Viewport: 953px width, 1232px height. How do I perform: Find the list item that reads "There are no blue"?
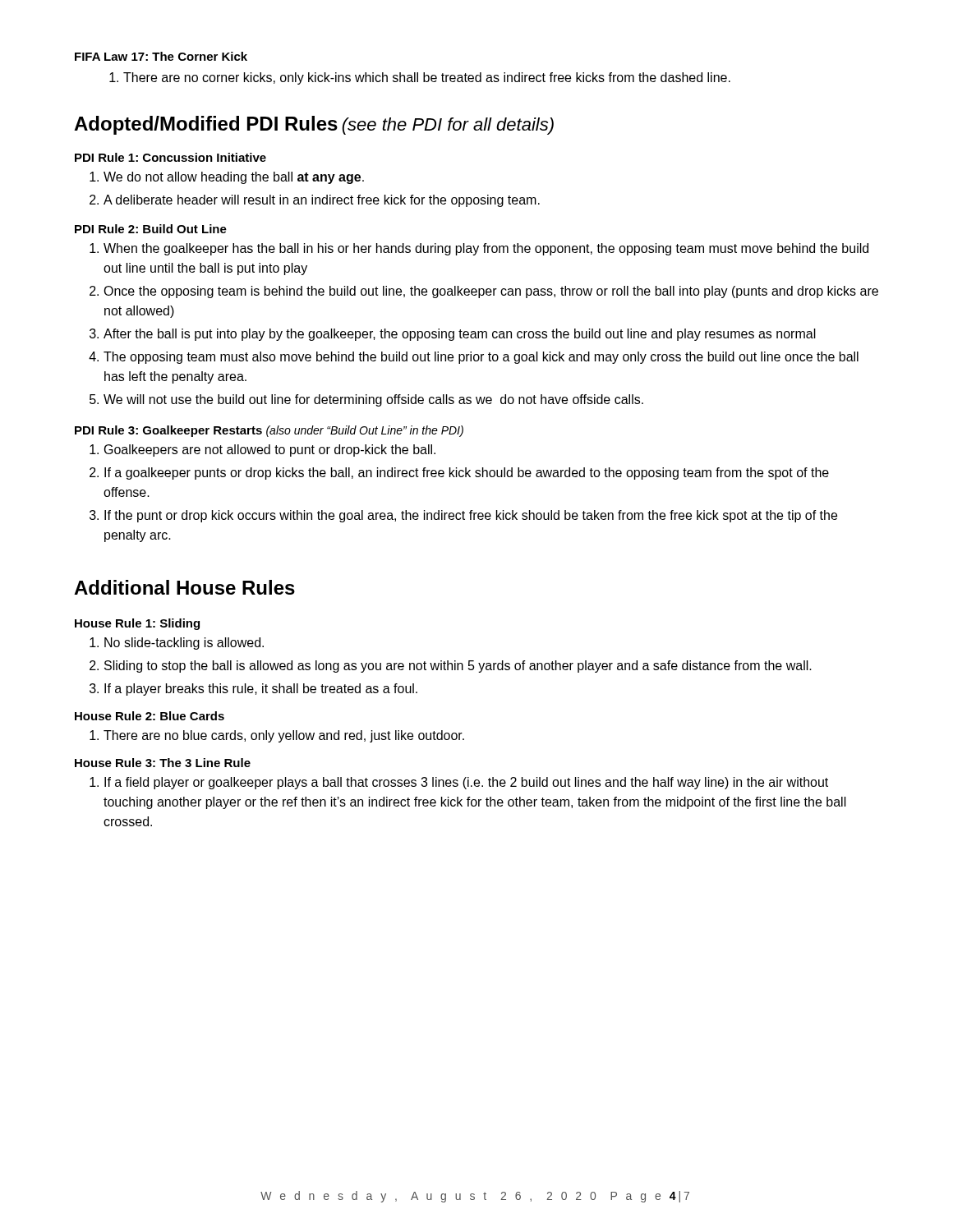coord(277,736)
